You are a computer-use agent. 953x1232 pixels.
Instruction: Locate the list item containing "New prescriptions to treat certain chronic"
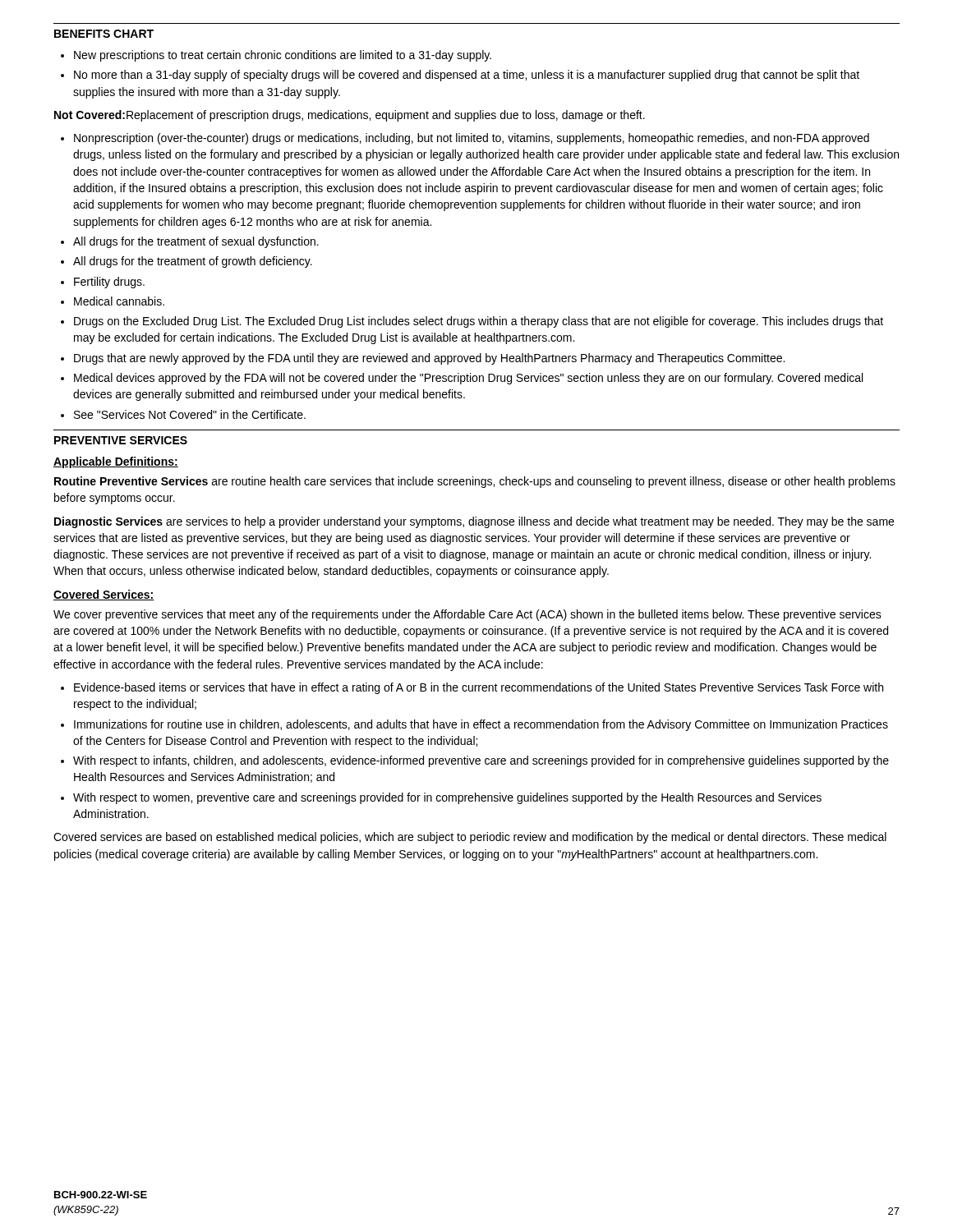point(476,73)
